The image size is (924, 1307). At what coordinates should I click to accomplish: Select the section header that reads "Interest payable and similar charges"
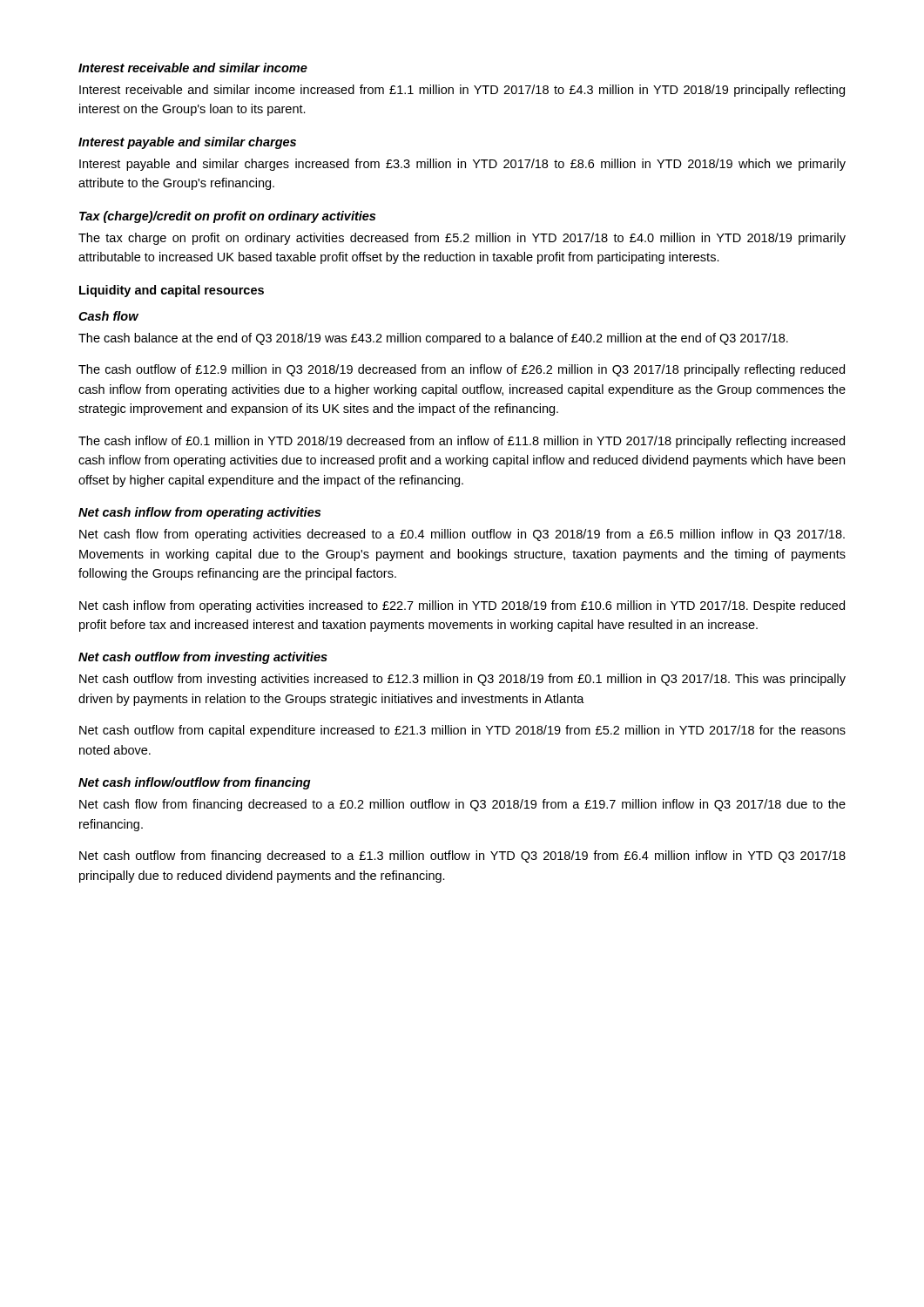[188, 142]
